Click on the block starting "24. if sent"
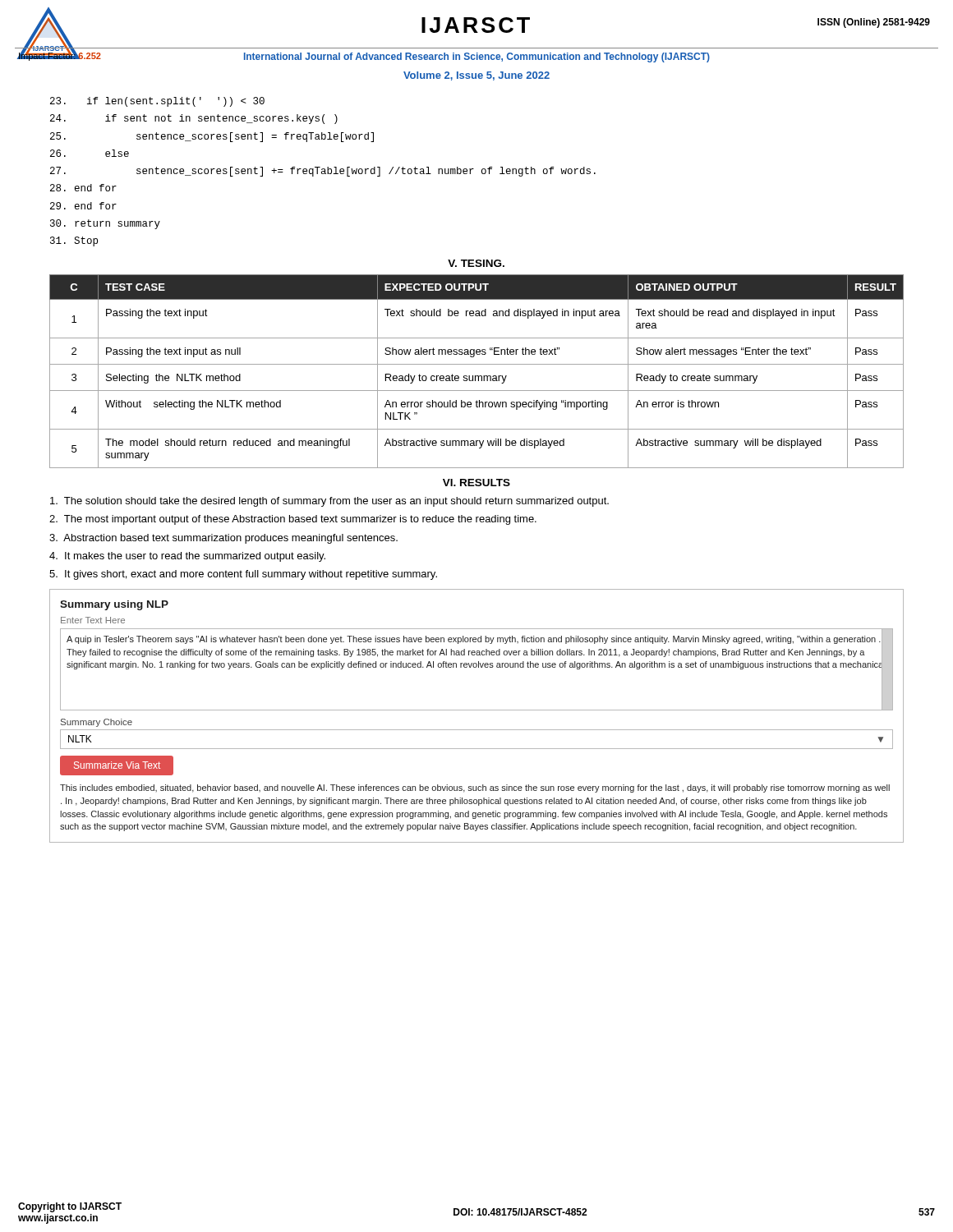Viewport: 953px width, 1232px height. pos(218,119)
